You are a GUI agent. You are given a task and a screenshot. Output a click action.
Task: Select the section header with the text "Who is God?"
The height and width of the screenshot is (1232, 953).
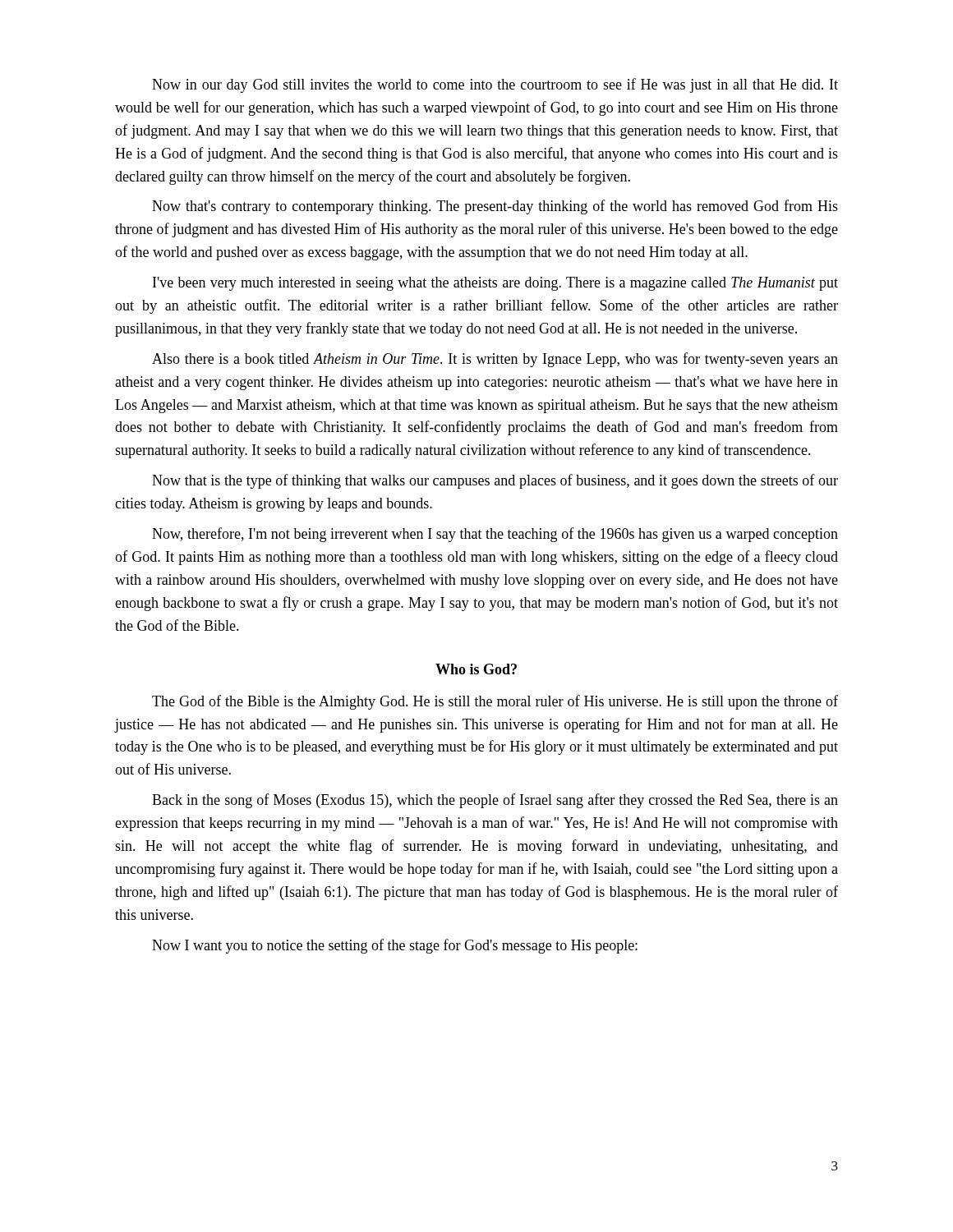(476, 670)
